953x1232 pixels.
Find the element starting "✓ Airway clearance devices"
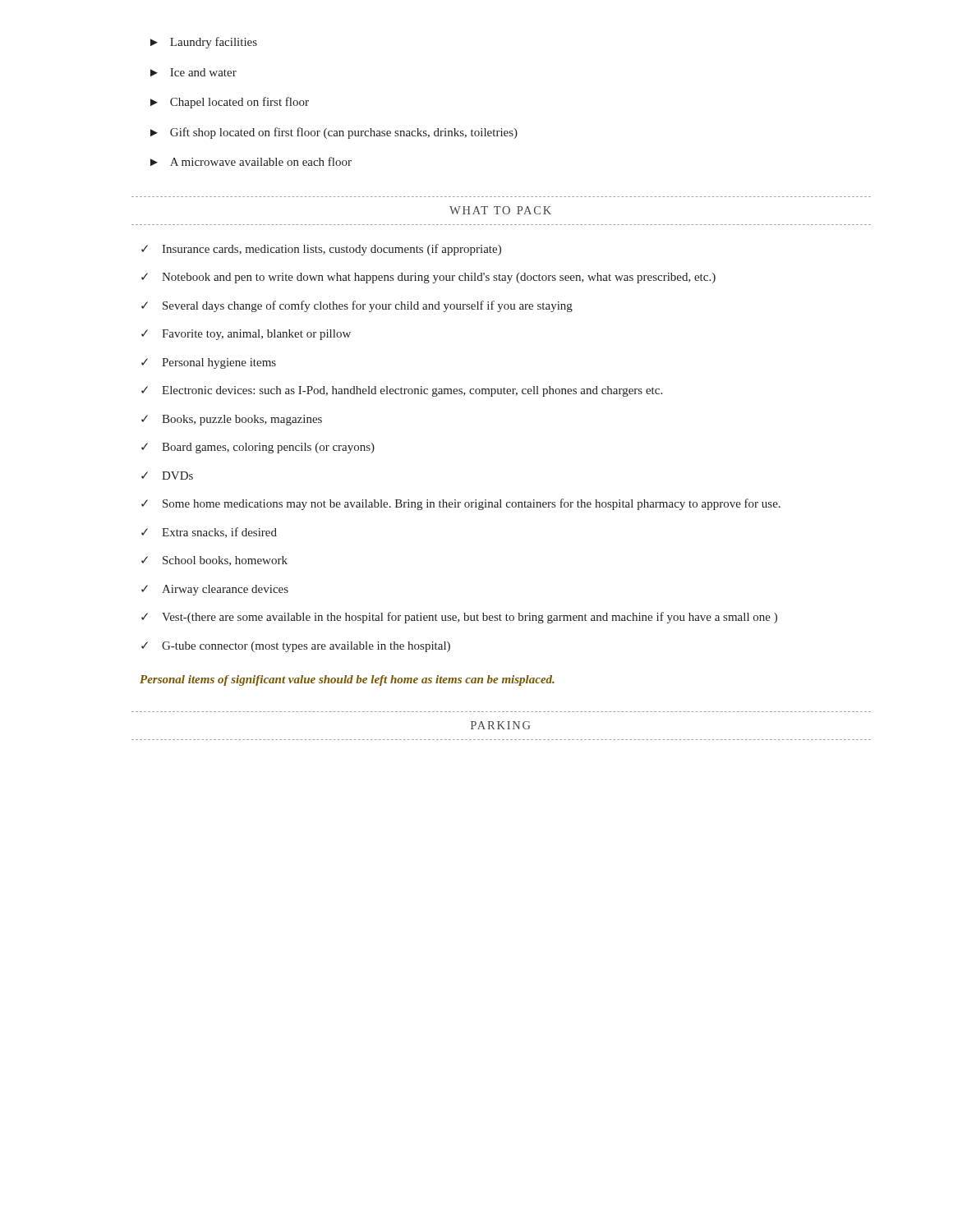click(214, 589)
